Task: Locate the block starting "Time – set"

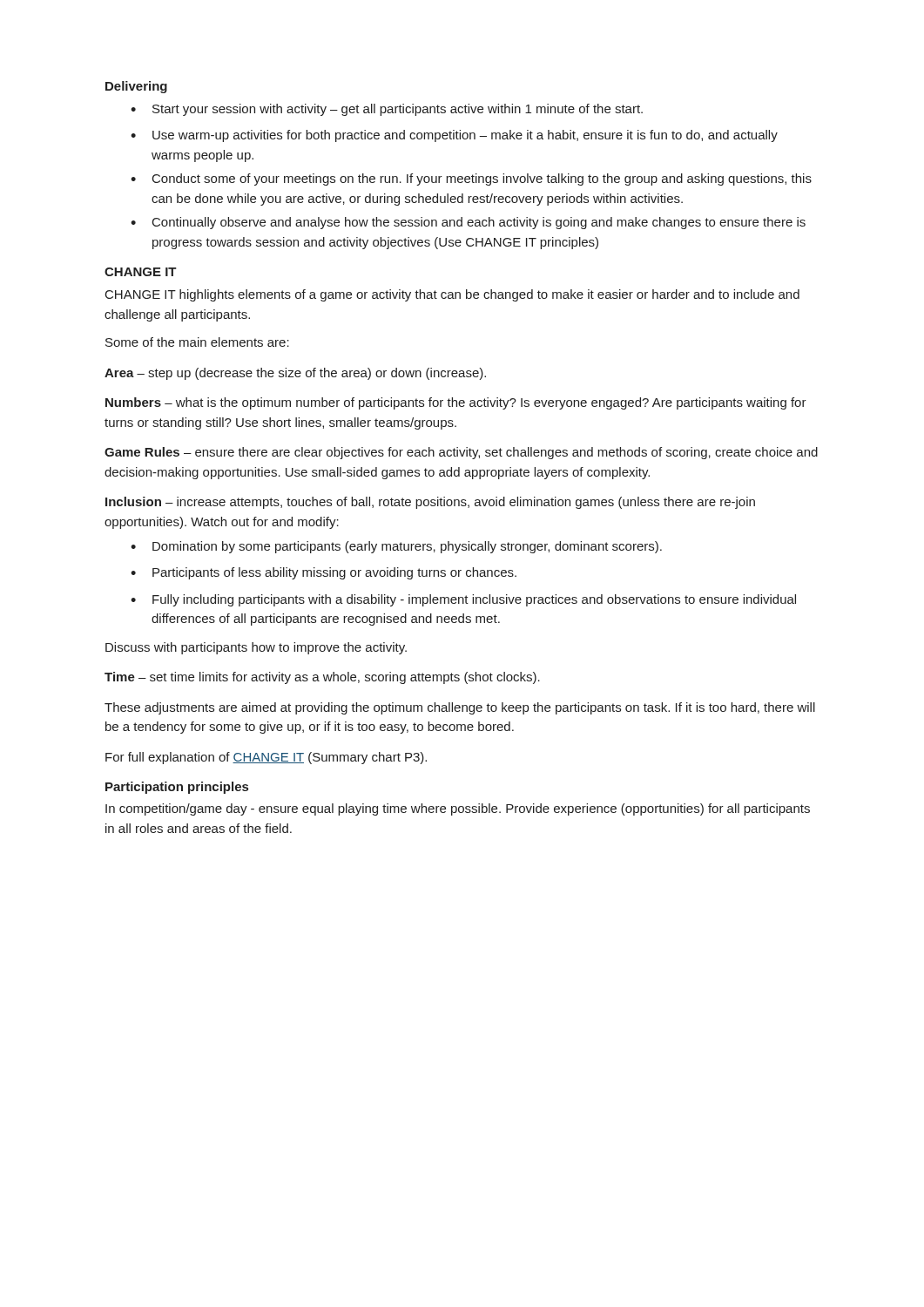Action: click(x=323, y=677)
